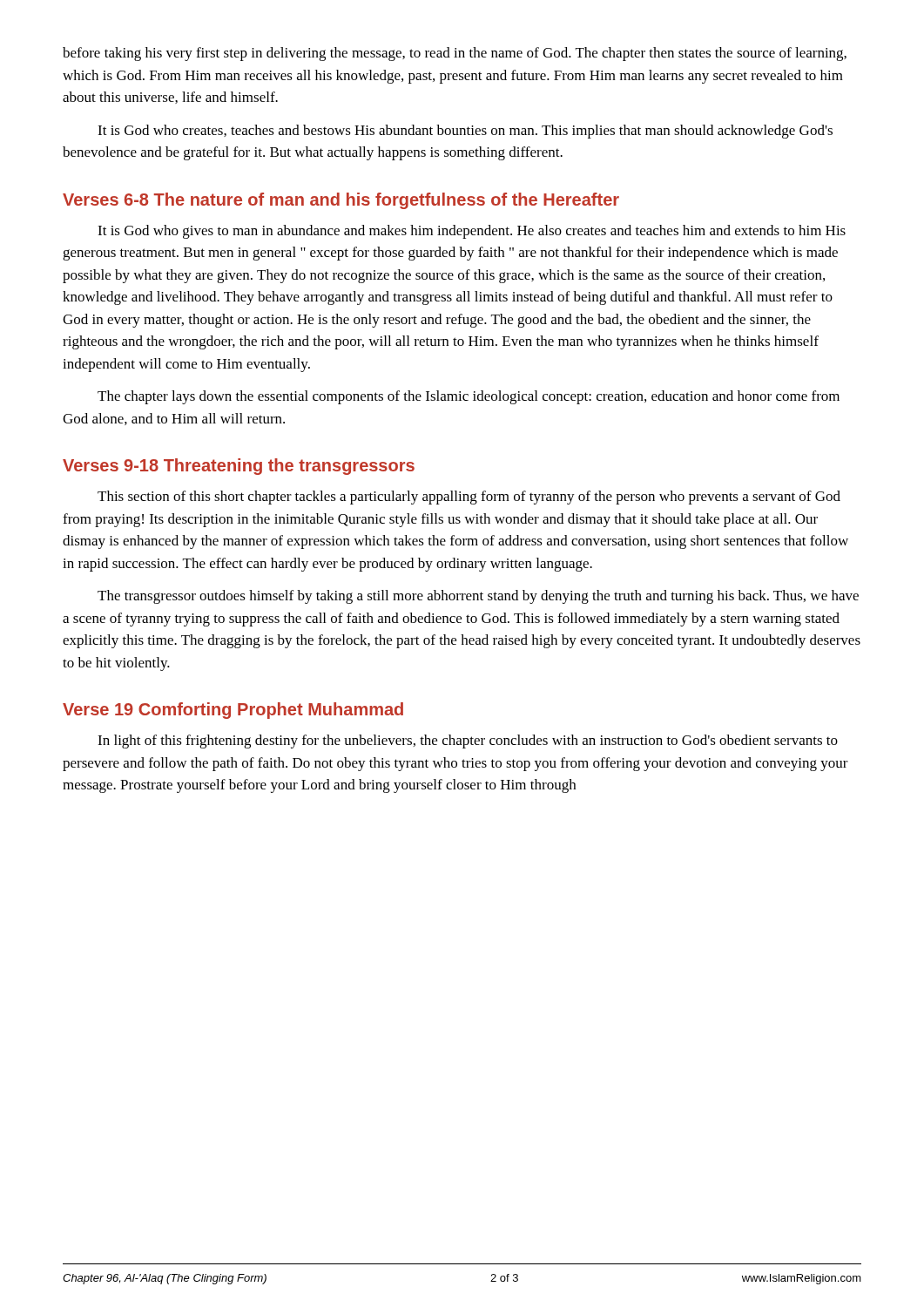924x1307 pixels.
Task: Point to the element starting "This section of"
Action: (462, 579)
